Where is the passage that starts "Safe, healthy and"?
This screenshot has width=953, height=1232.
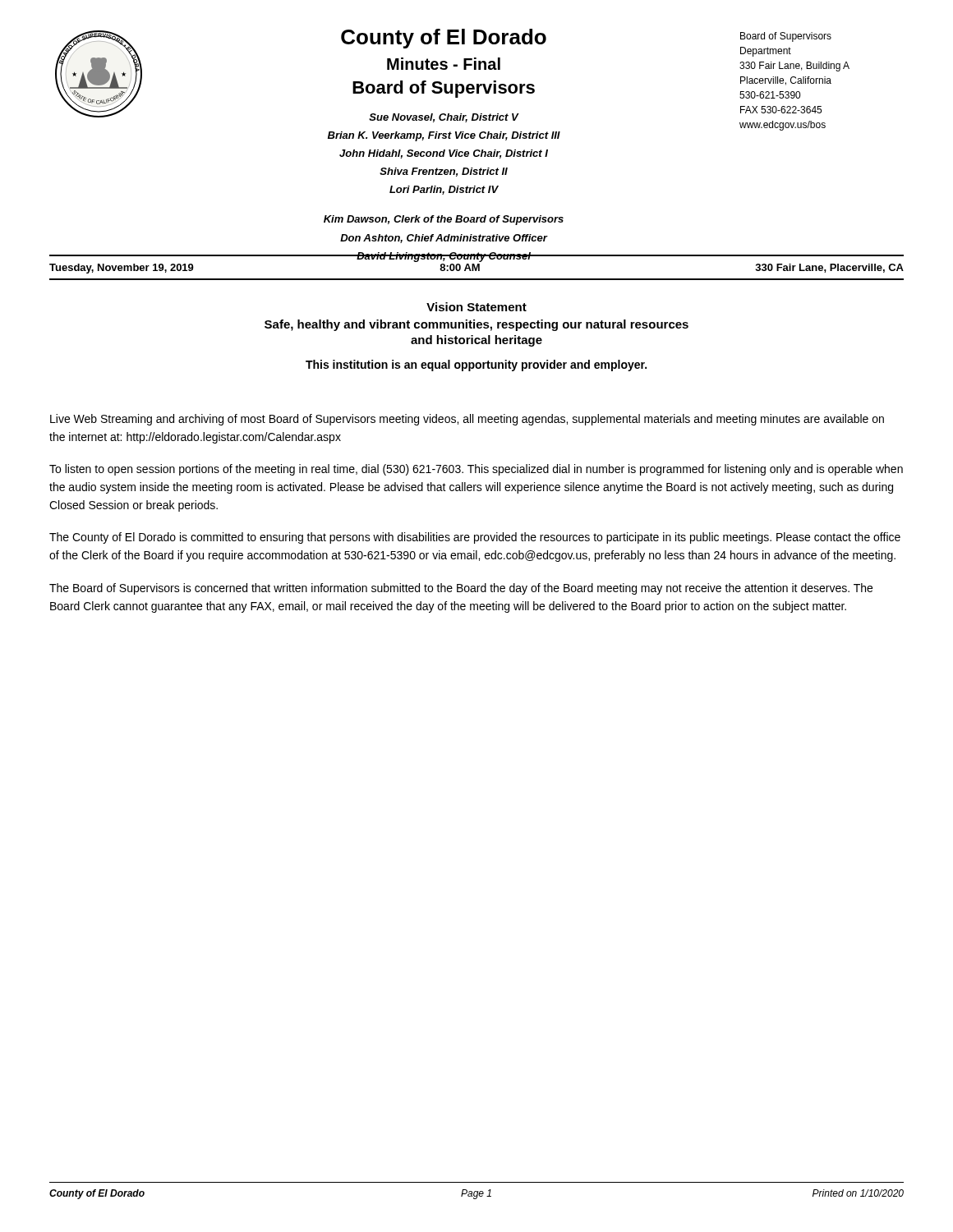click(x=476, y=324)
